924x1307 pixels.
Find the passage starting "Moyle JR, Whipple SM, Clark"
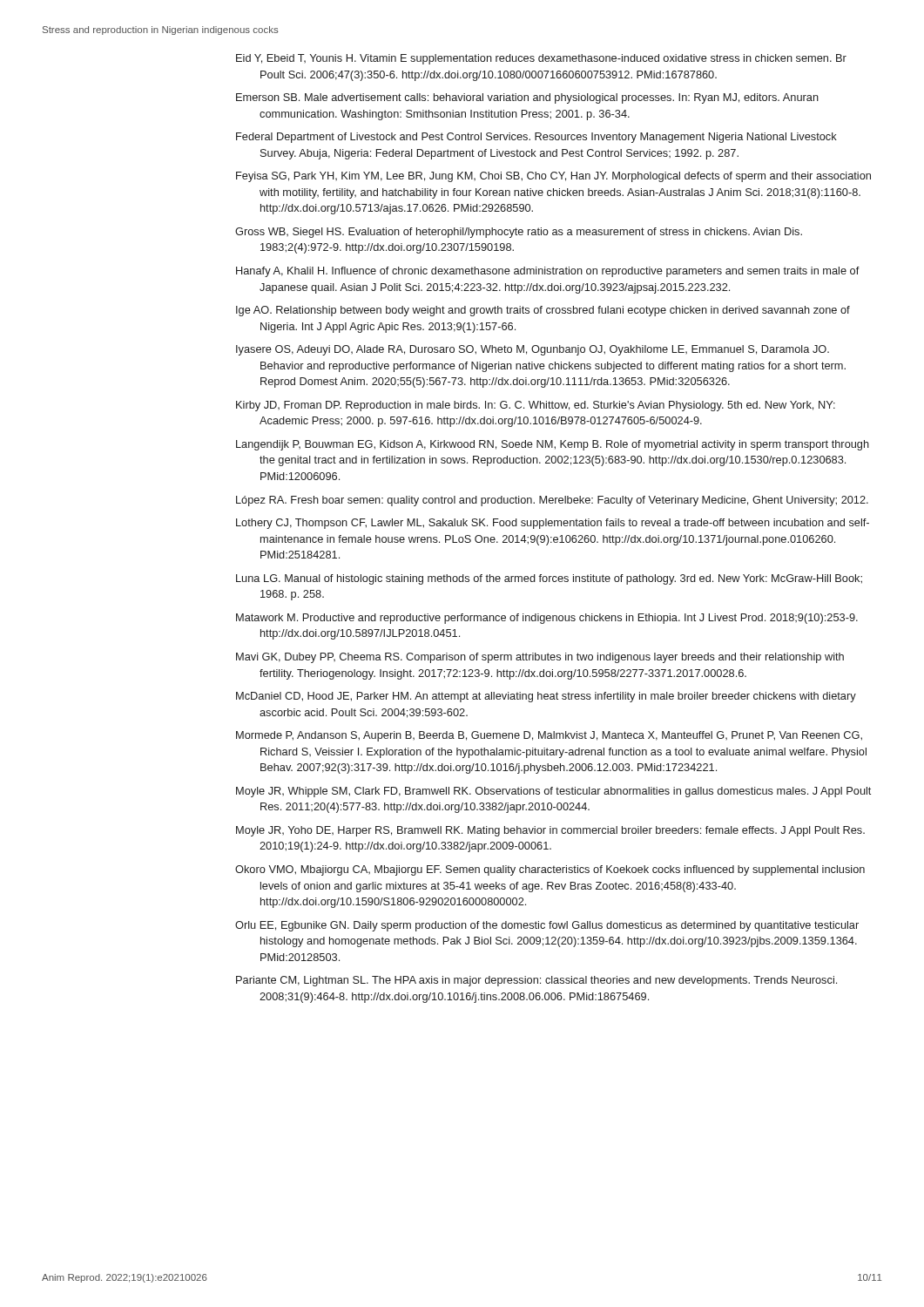click(553, 799)
